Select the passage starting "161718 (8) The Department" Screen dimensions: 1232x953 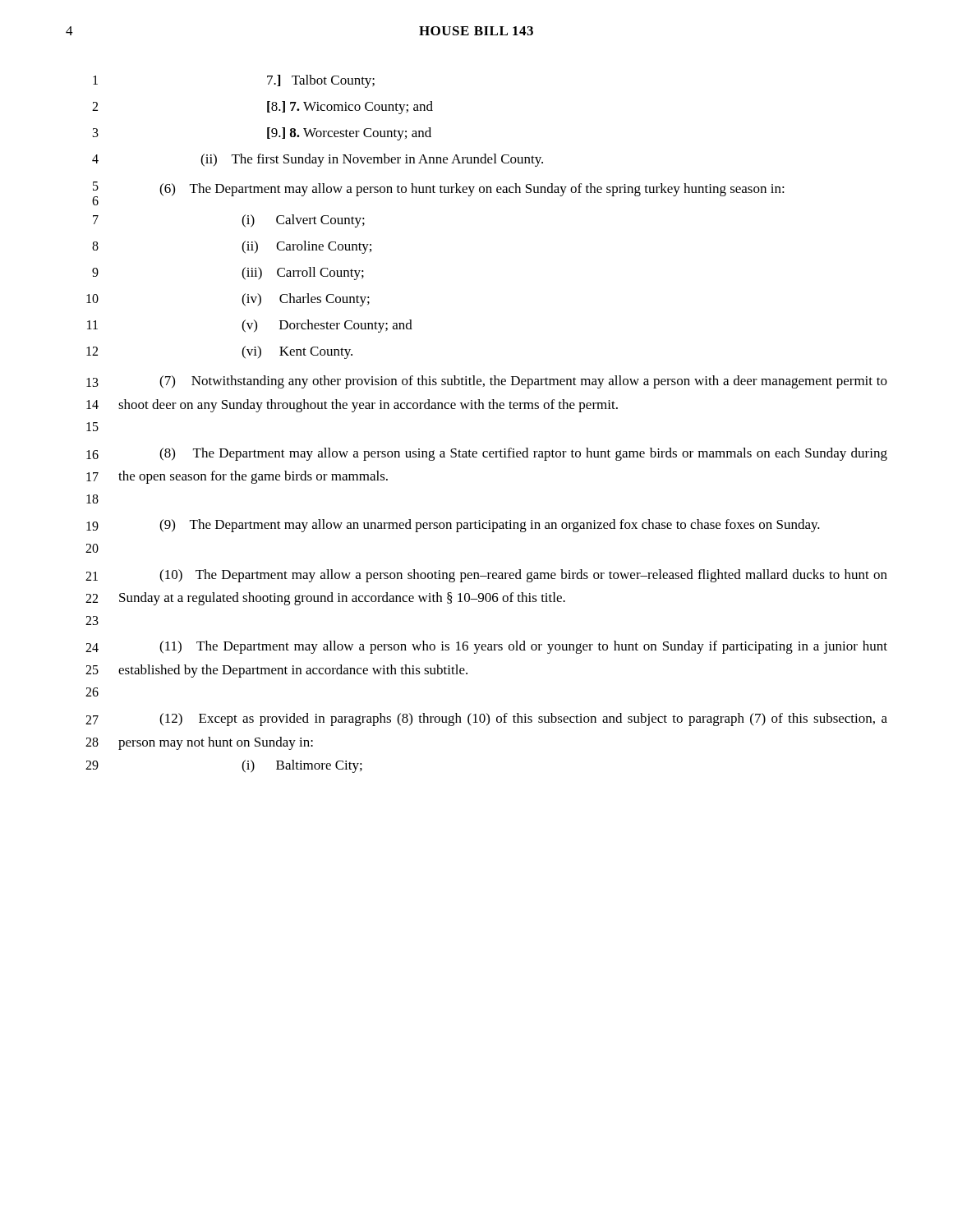487,454
